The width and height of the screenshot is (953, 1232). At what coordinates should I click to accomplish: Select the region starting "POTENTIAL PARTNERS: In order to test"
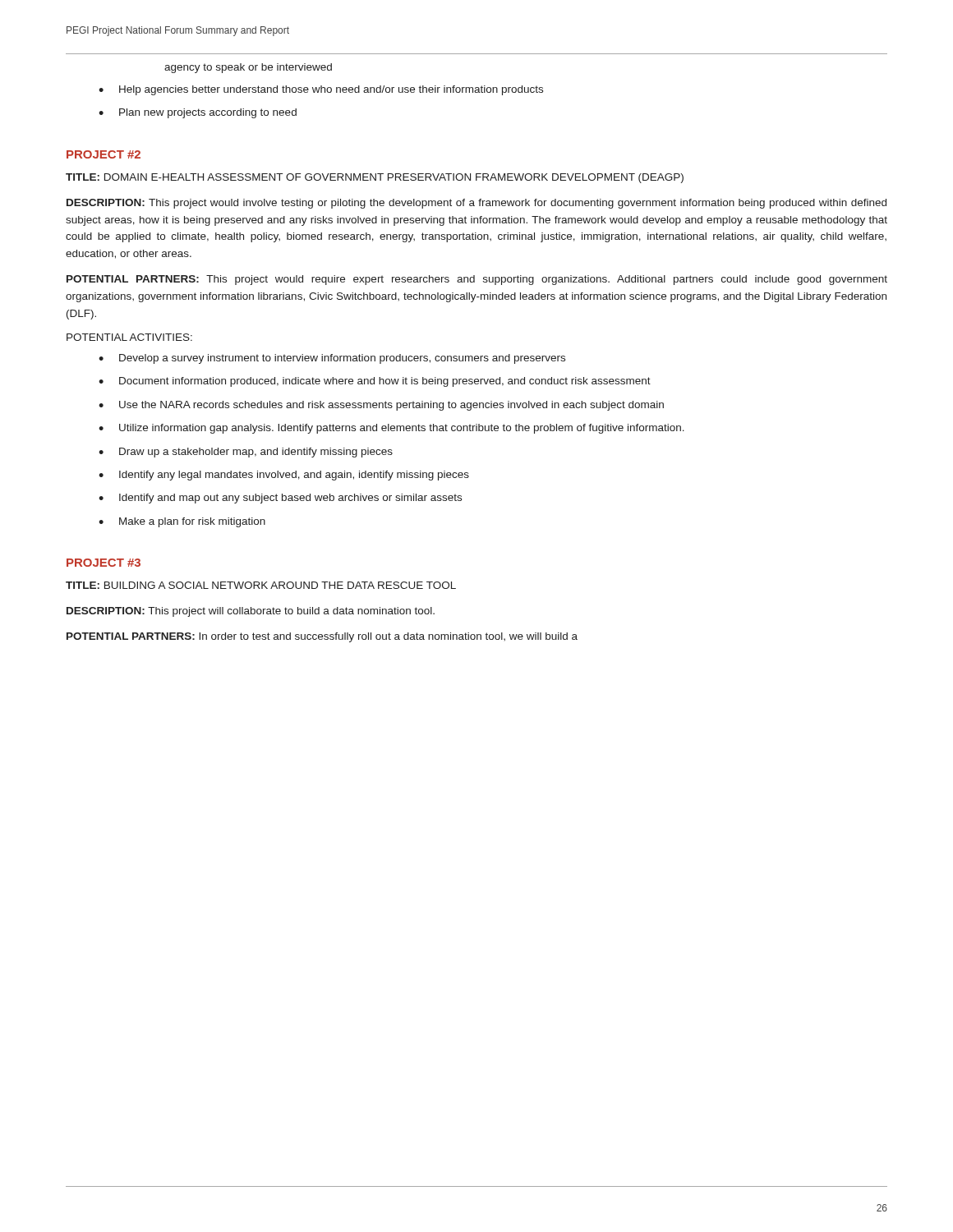[322, 636]
